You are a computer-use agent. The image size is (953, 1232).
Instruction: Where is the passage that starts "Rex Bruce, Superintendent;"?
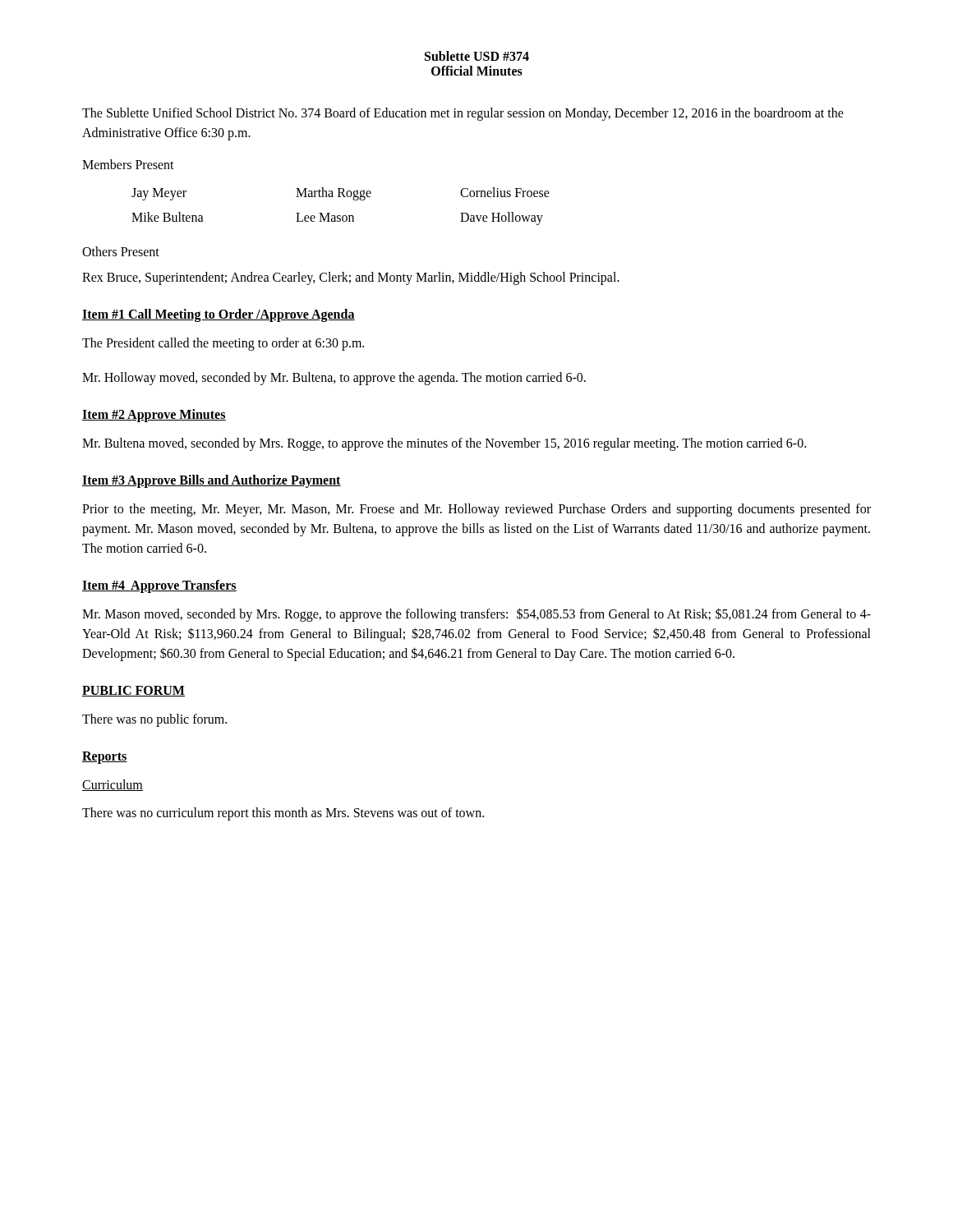(x=351, y=277)
